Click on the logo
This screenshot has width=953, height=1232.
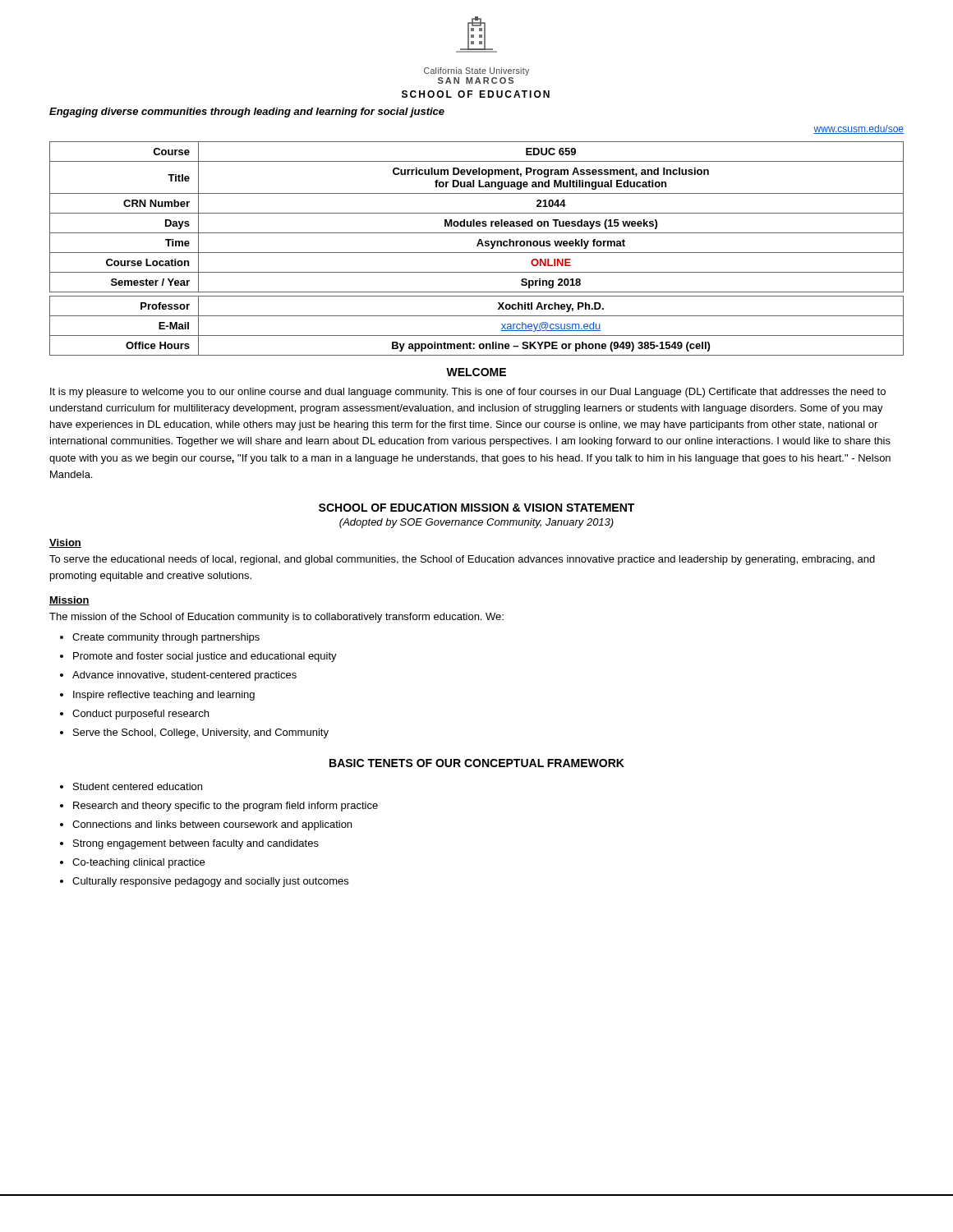(476, 43)
